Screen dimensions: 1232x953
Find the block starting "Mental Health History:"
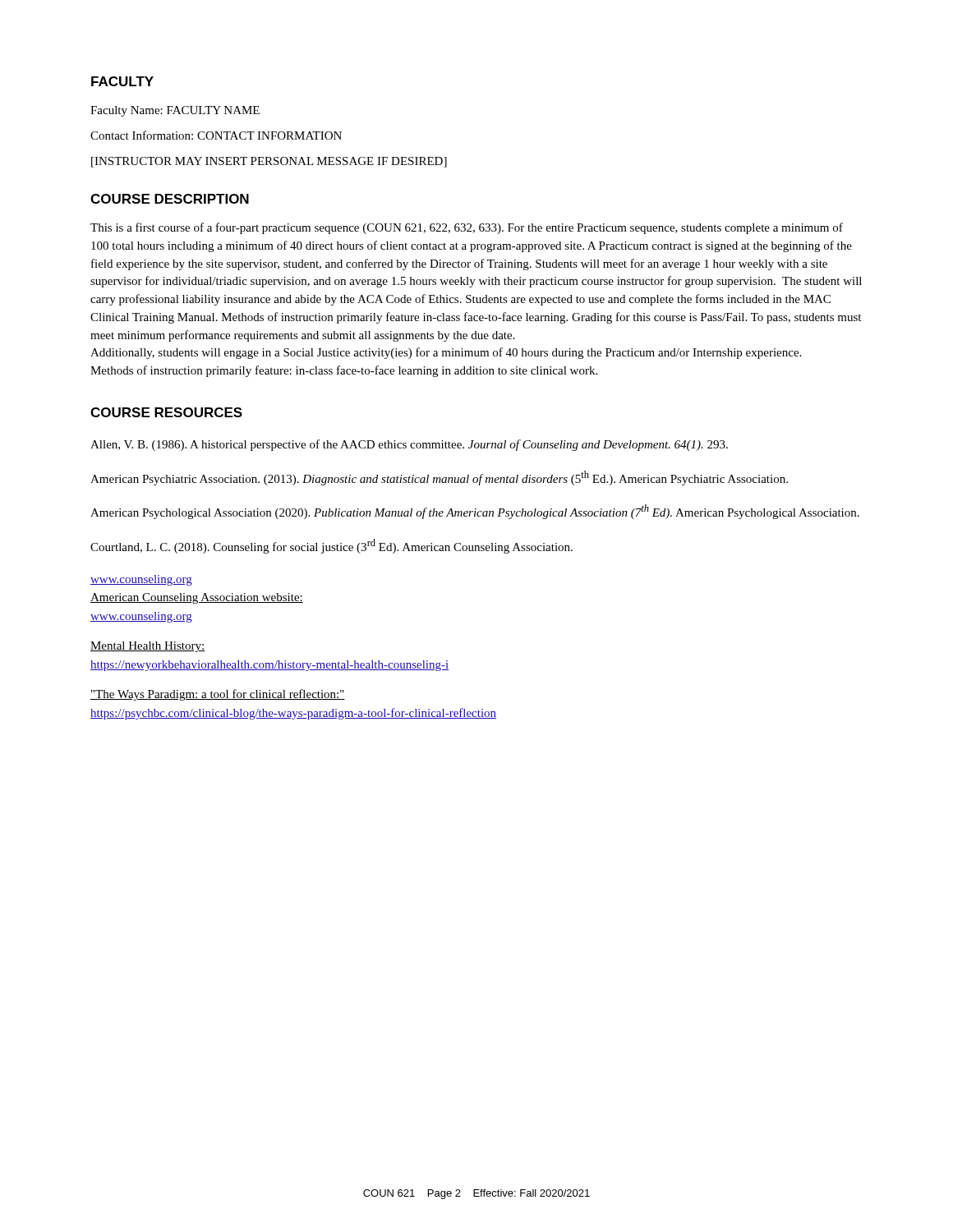coord(270,655)
